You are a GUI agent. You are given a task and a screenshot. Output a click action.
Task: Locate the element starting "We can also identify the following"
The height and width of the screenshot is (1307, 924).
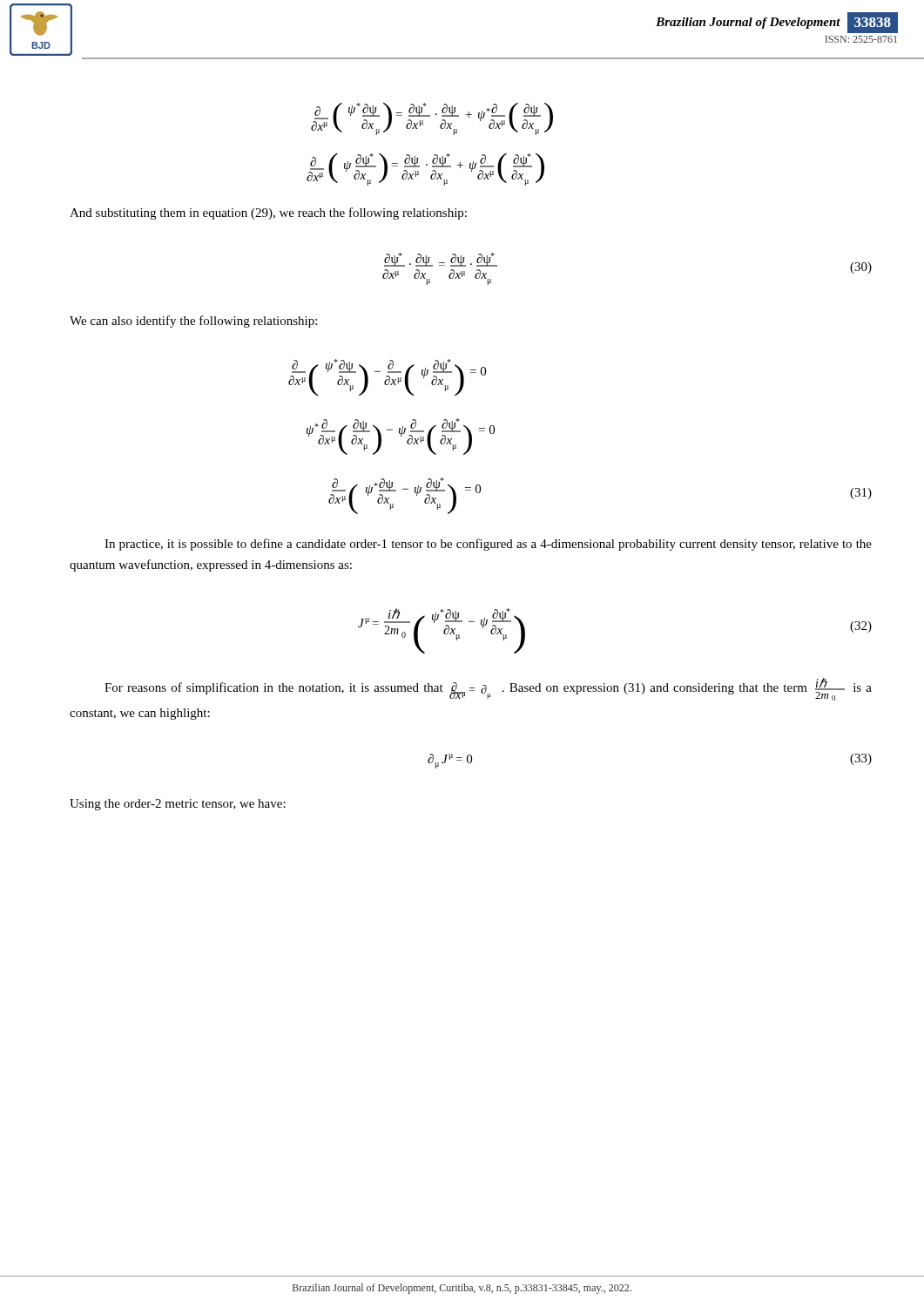pyautogui.click(x=194, y=321)
